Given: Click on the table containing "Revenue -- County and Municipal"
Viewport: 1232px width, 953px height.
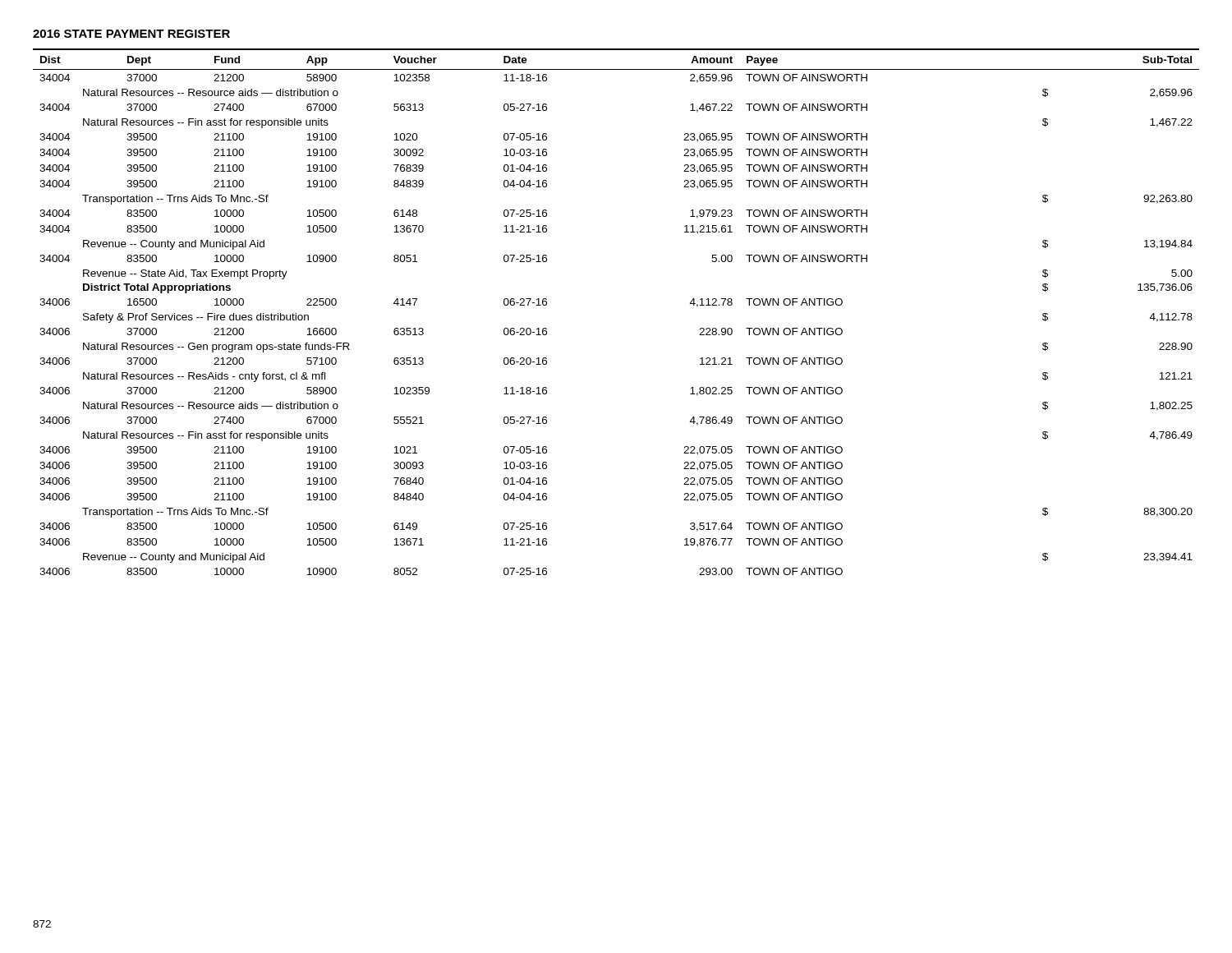Looking at the screenshot, I should (616, 314).
